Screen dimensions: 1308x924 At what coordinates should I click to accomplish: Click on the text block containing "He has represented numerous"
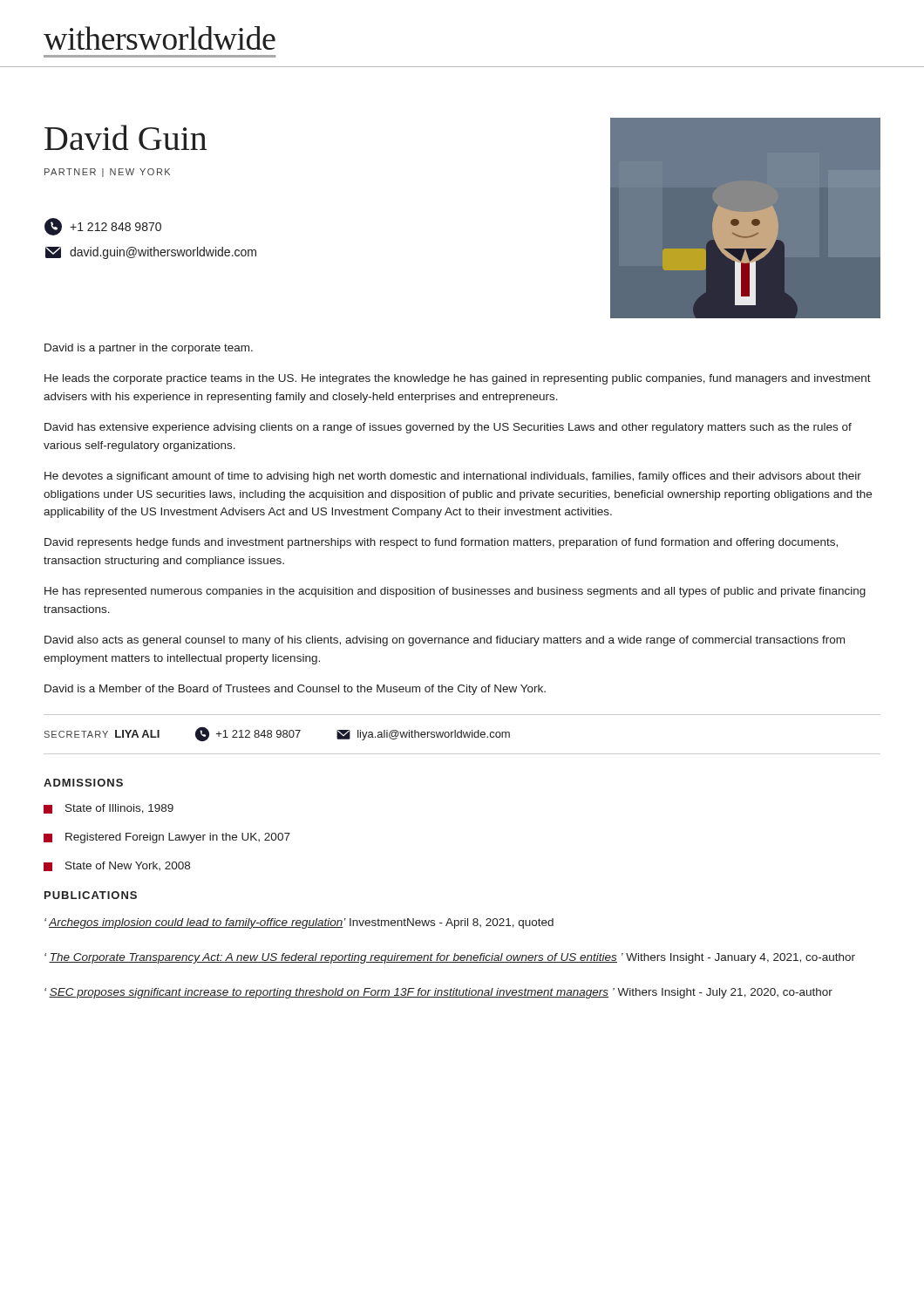(x=462, y=601)
